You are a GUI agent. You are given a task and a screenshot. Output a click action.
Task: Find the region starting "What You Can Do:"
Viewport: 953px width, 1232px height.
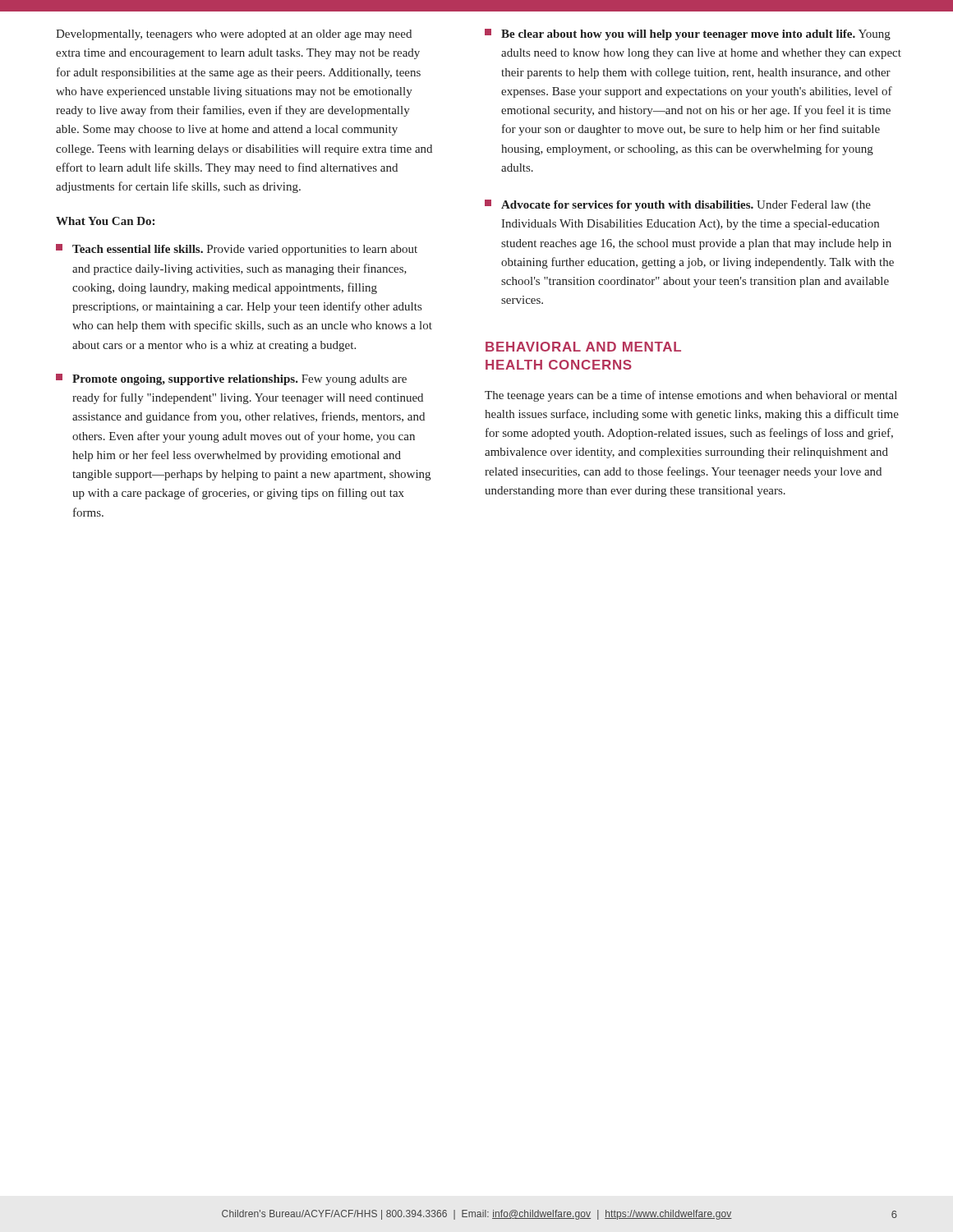click(x=105, y=221)
